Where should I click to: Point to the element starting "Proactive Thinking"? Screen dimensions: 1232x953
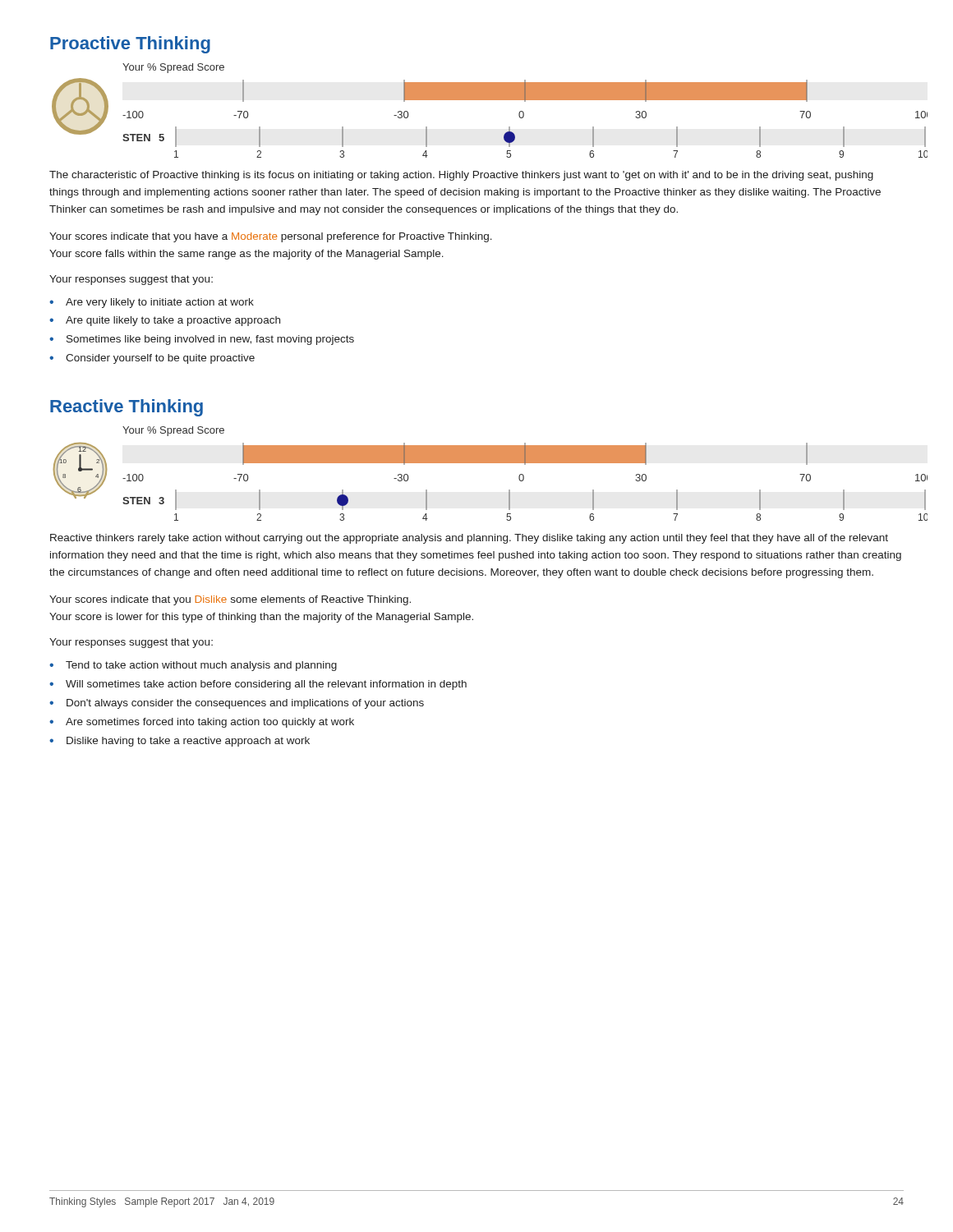pos(130,43)
